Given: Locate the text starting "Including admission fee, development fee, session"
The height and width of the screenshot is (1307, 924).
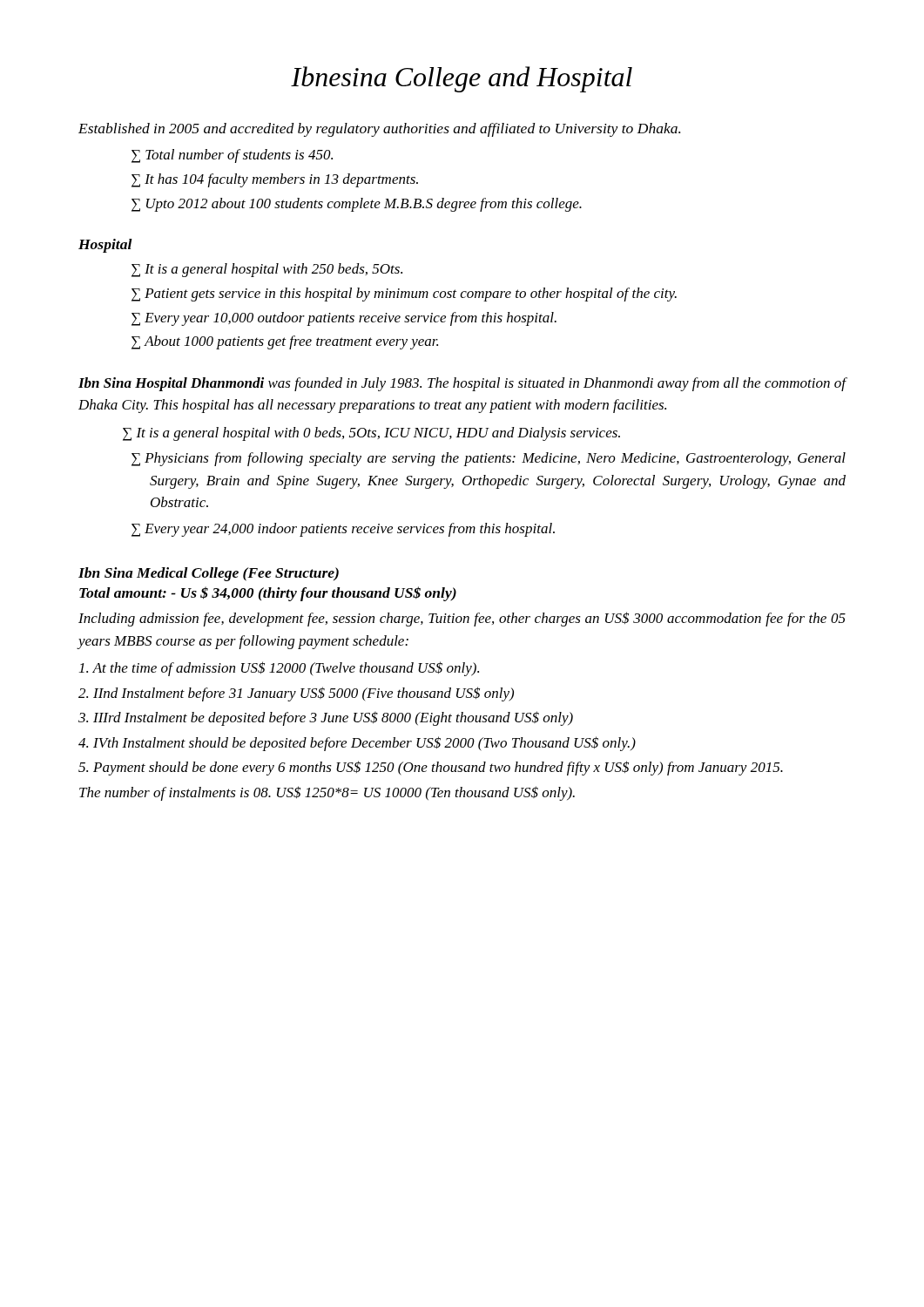Looking at the screenshot, I should (462, 630).
